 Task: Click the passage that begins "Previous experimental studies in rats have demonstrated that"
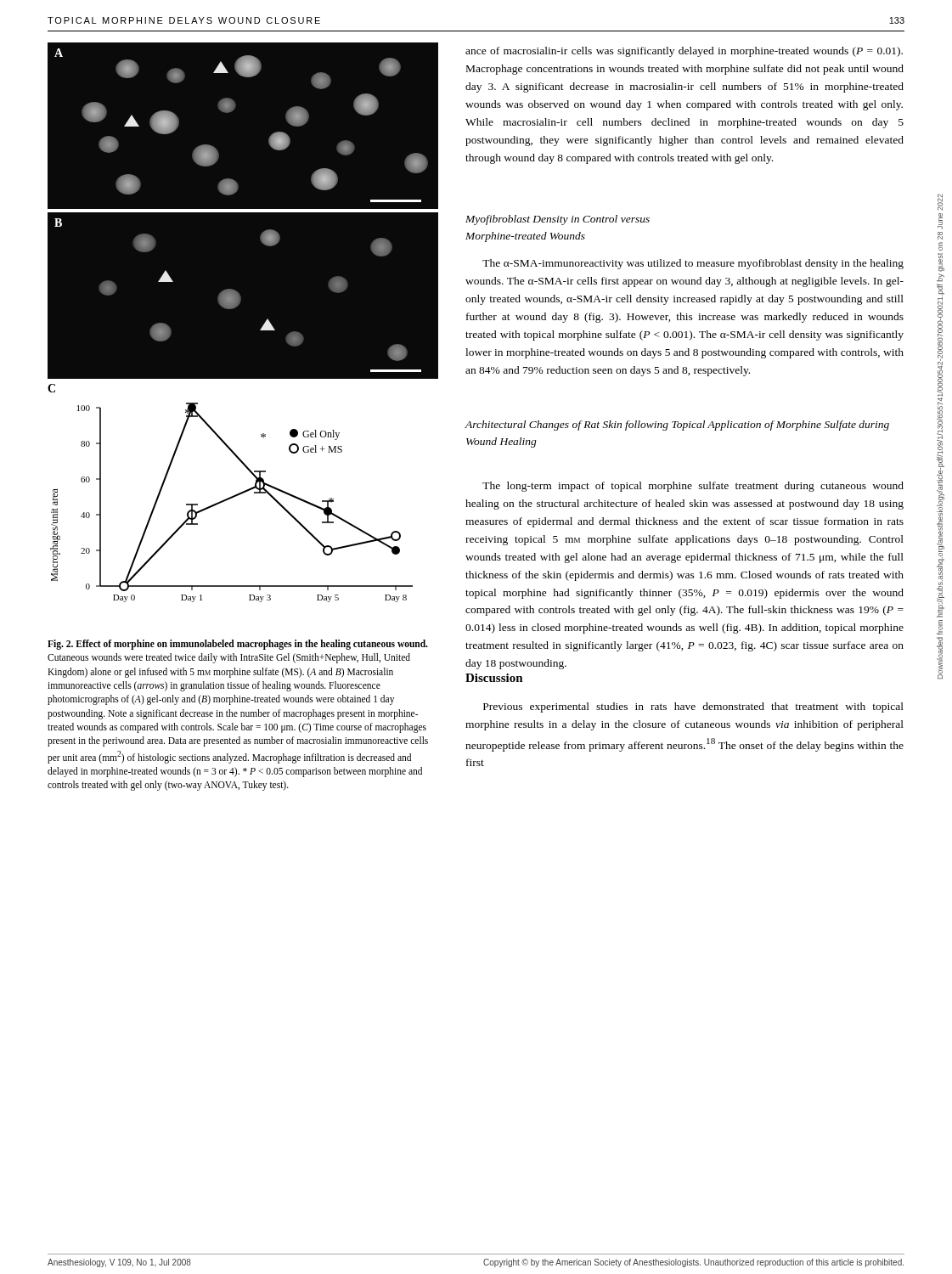point(684,735)
